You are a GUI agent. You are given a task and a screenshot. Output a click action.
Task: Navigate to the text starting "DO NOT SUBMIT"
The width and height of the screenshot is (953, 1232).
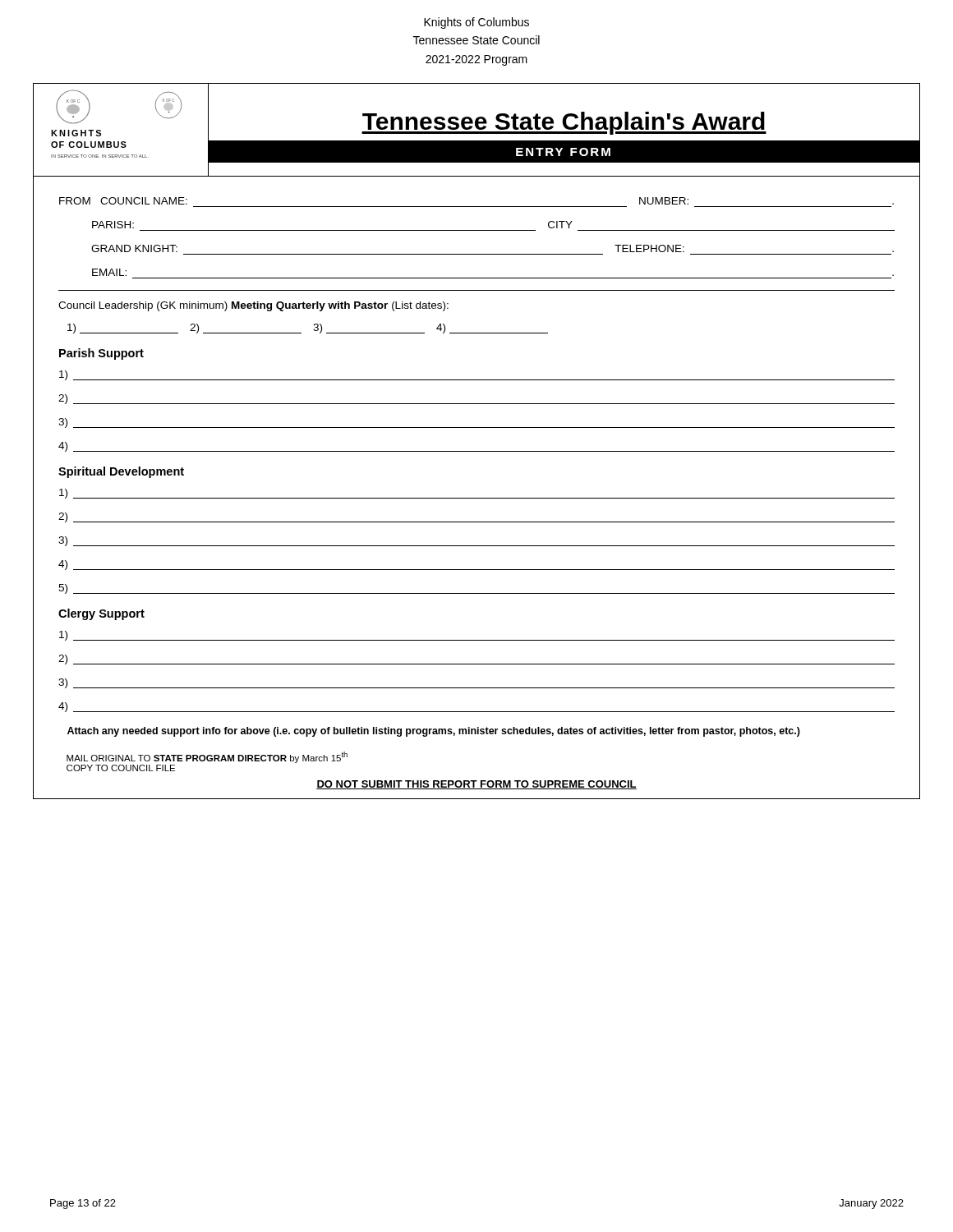[476, 784]
